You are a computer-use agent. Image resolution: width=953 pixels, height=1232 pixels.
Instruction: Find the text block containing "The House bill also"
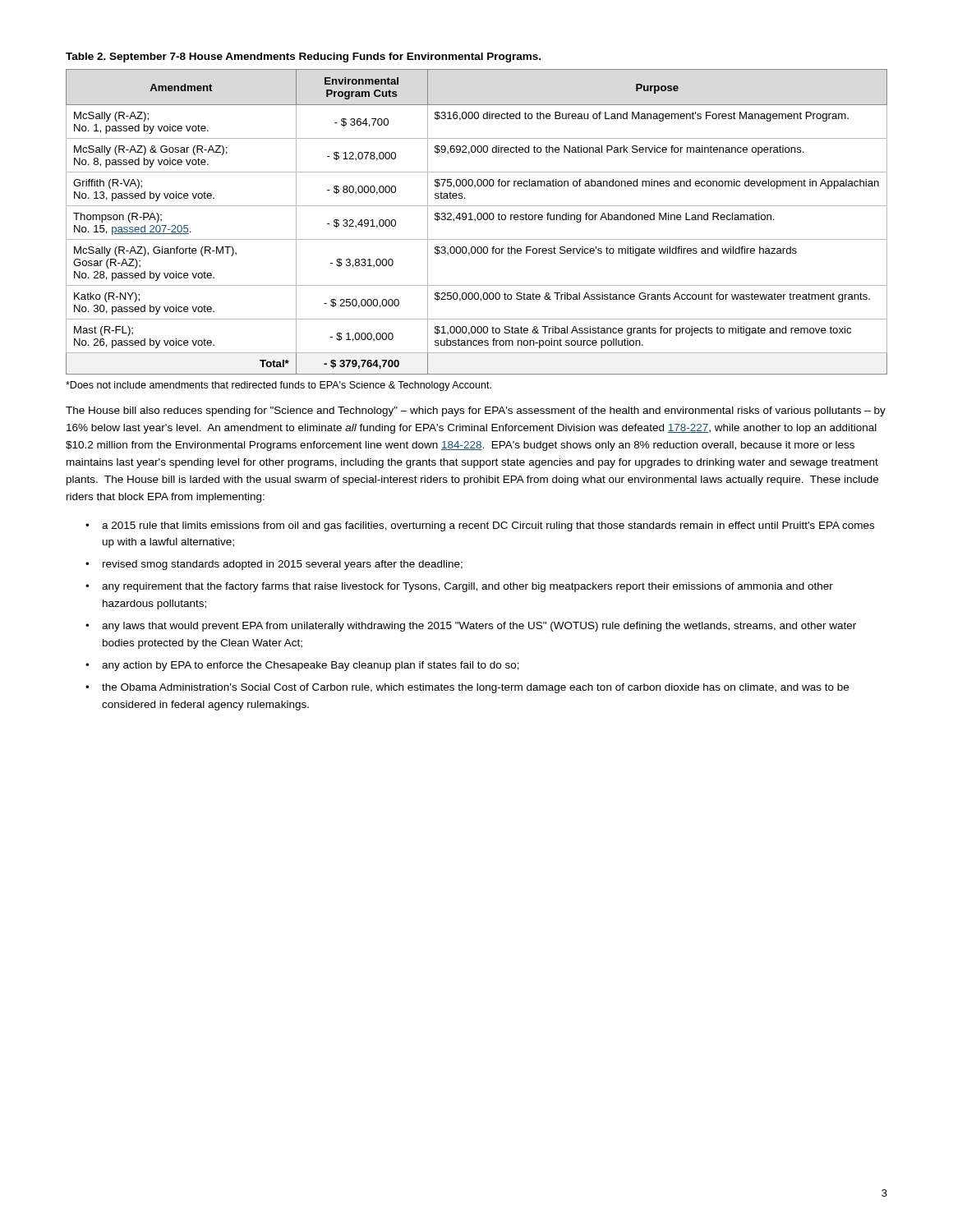pos(476,454)
